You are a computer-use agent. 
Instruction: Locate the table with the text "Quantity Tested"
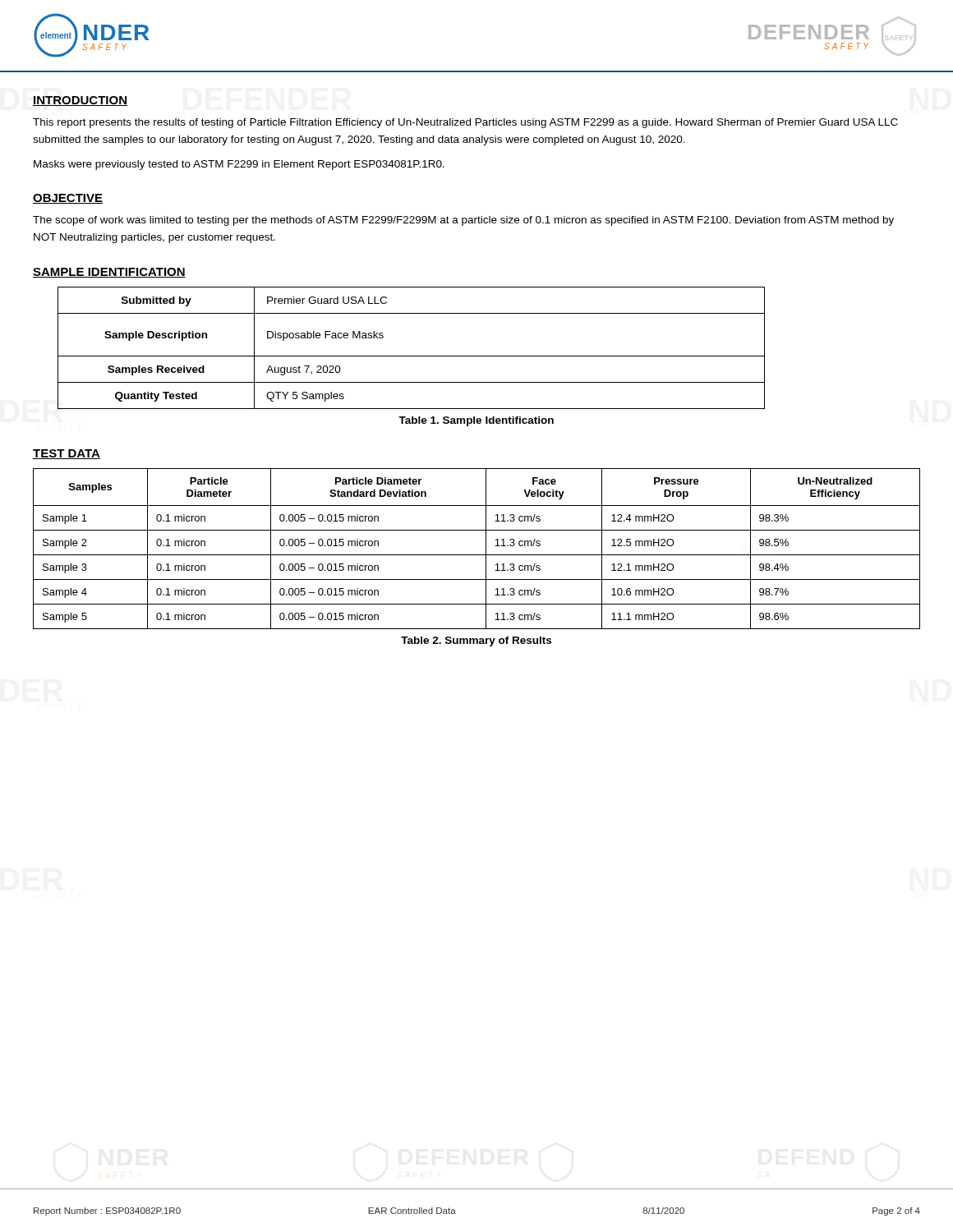click(489, 348)
